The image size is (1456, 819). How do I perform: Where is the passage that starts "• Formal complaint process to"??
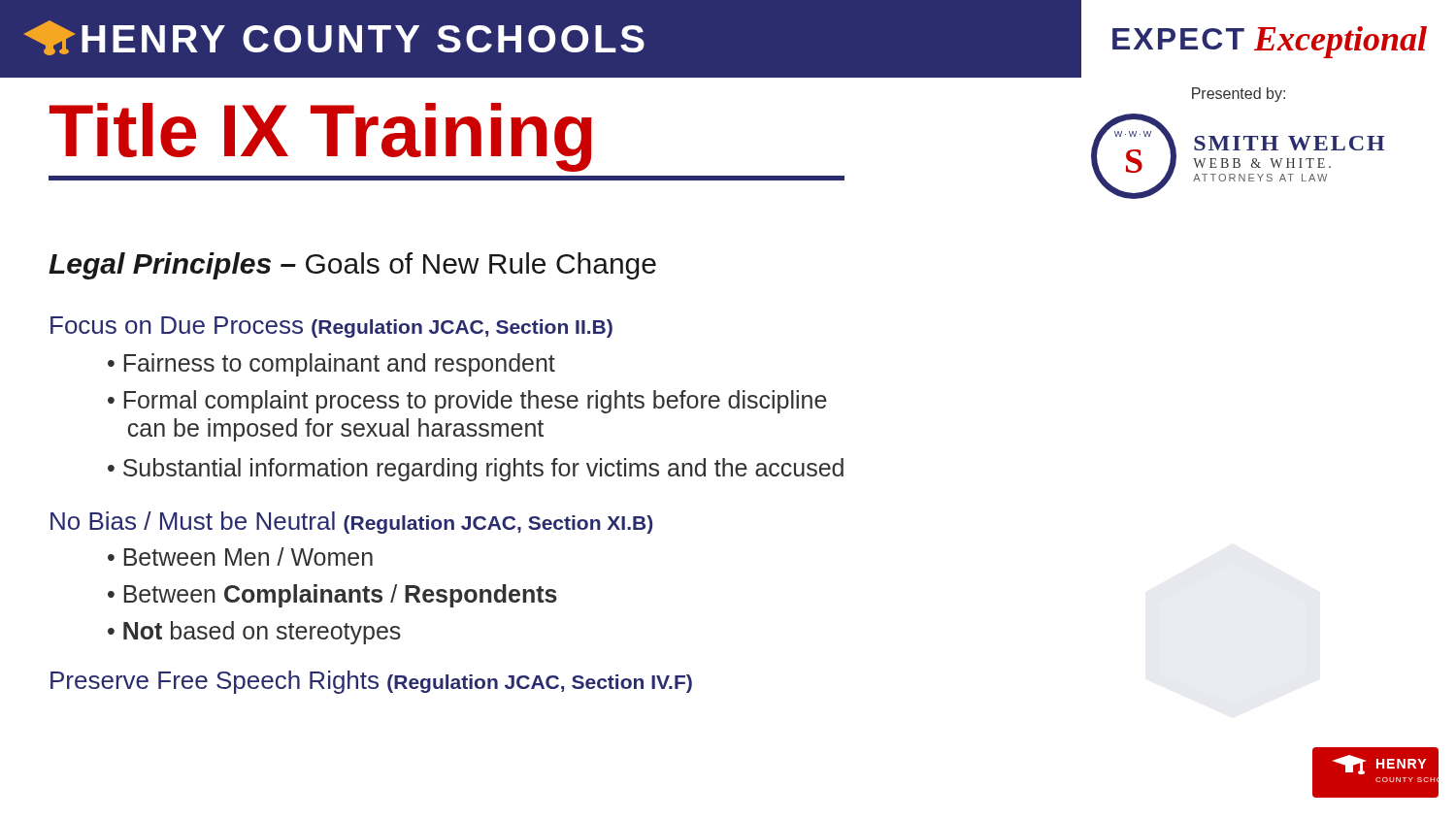coord(467,414)
